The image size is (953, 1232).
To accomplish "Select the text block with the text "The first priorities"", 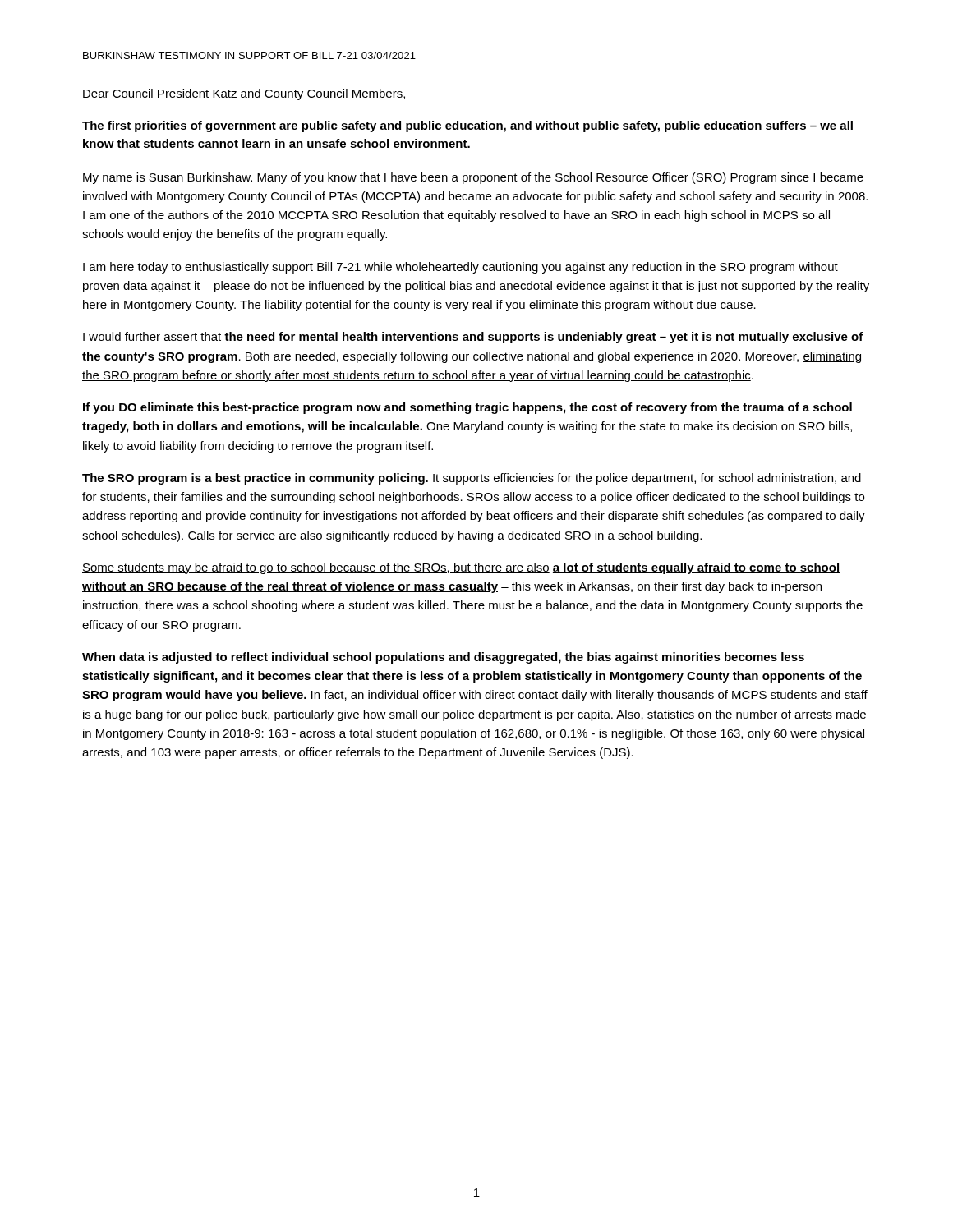I will click(x=468, y=134).
